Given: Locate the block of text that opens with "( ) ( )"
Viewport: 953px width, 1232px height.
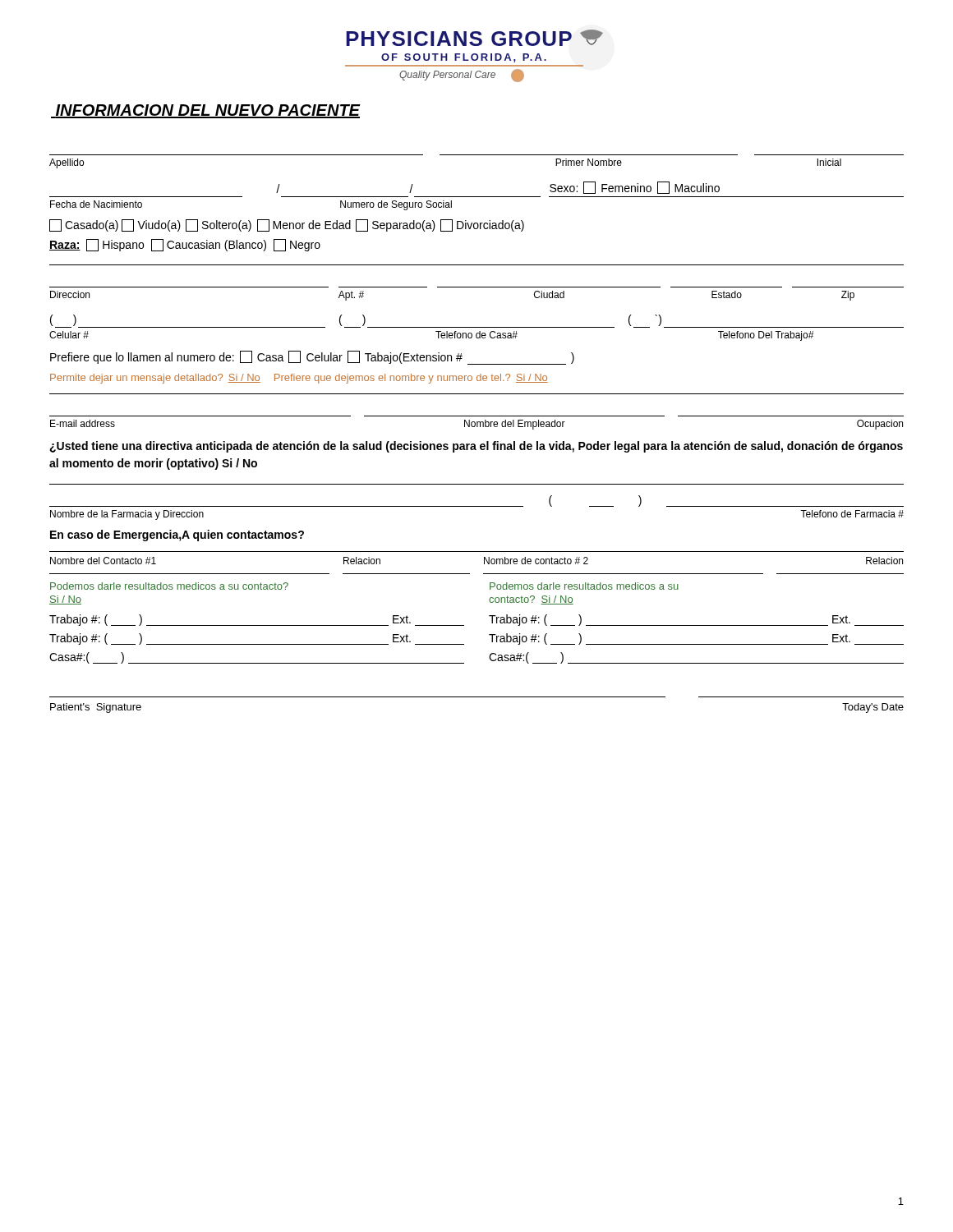Looking at the screenshot, I should pyautogui.click(x=476, y=318).
